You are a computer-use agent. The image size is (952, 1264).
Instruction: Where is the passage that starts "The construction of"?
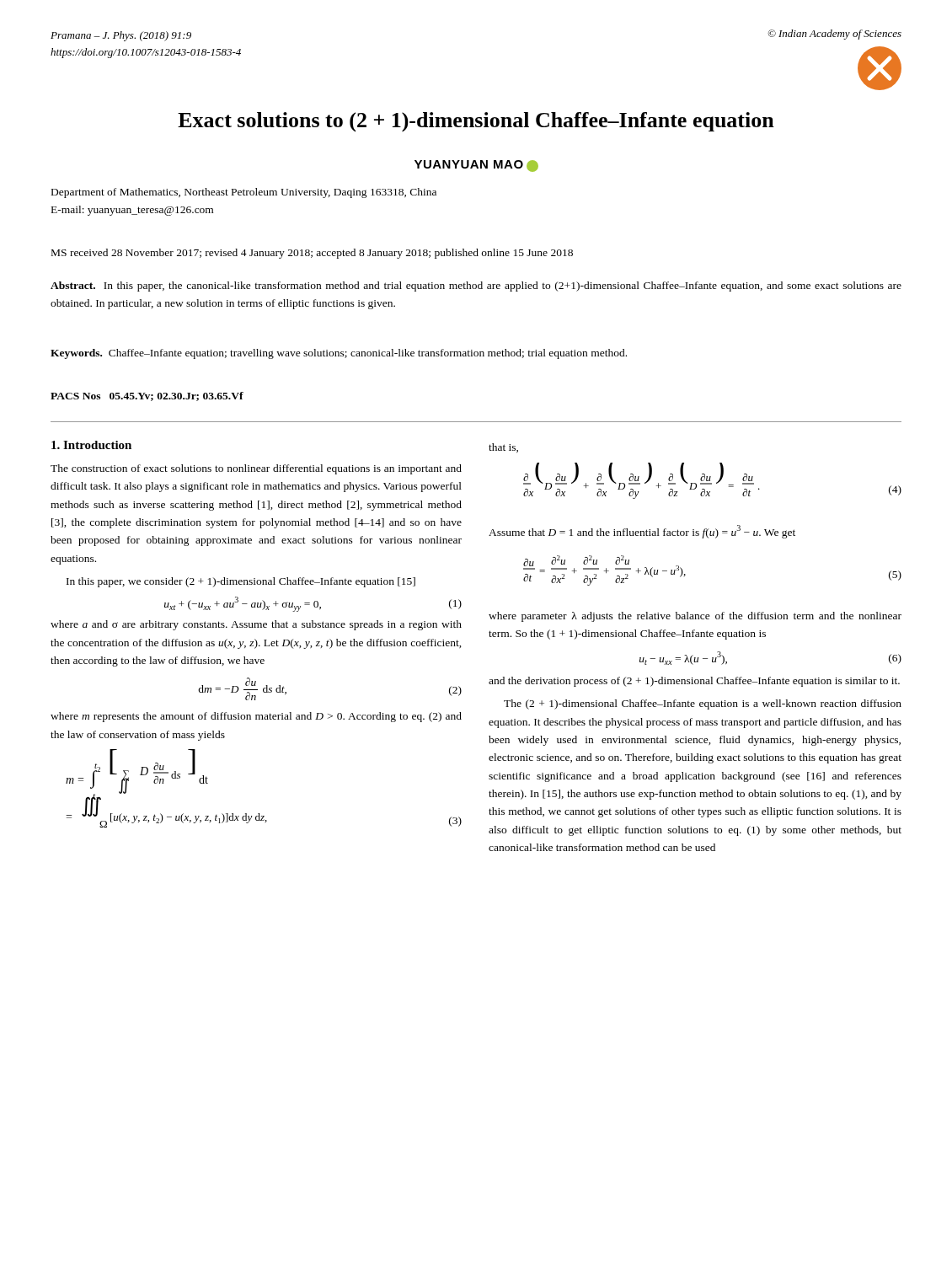(x=256, y=525)
